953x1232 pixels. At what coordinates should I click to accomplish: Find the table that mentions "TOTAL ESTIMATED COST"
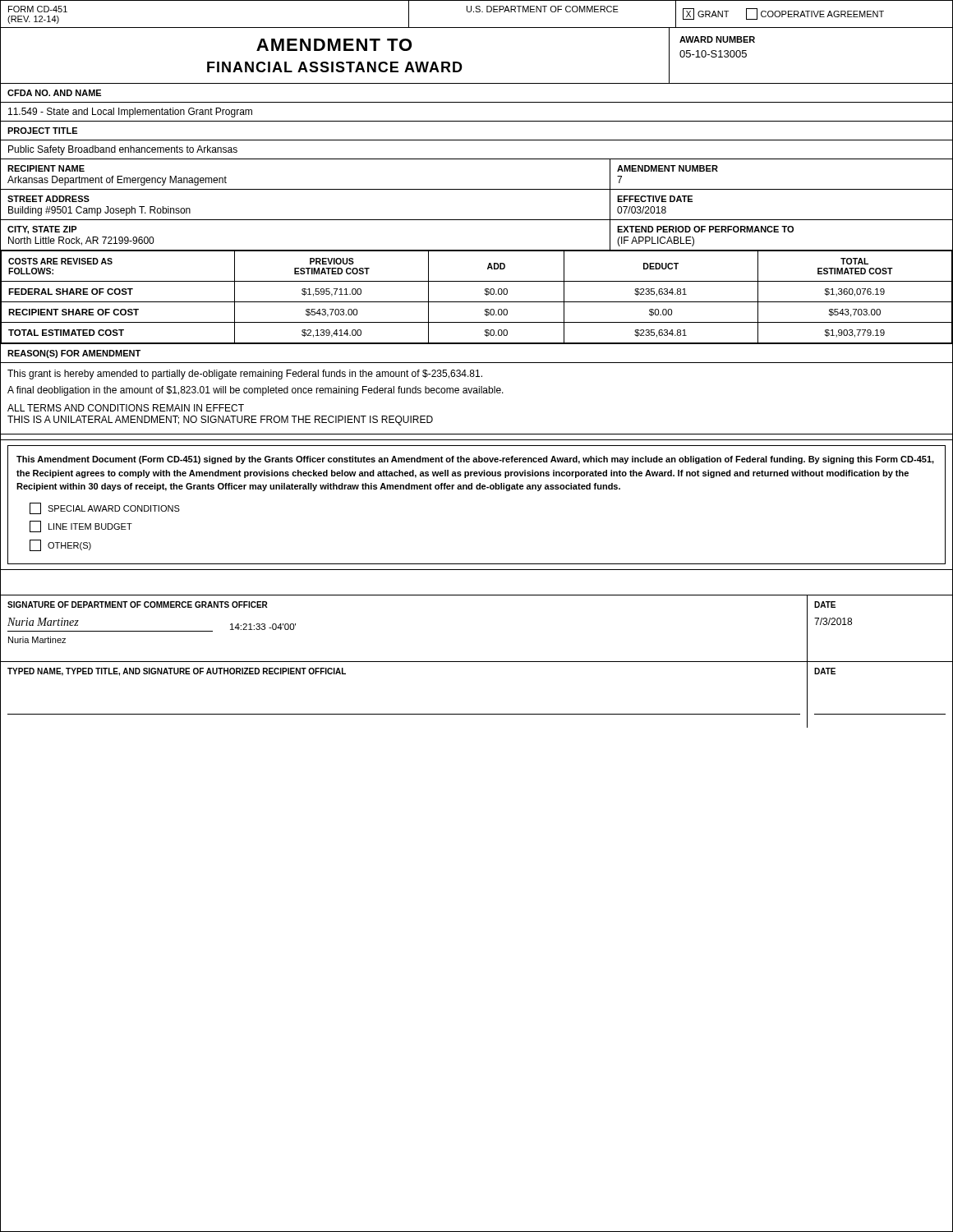pos(476,297)
